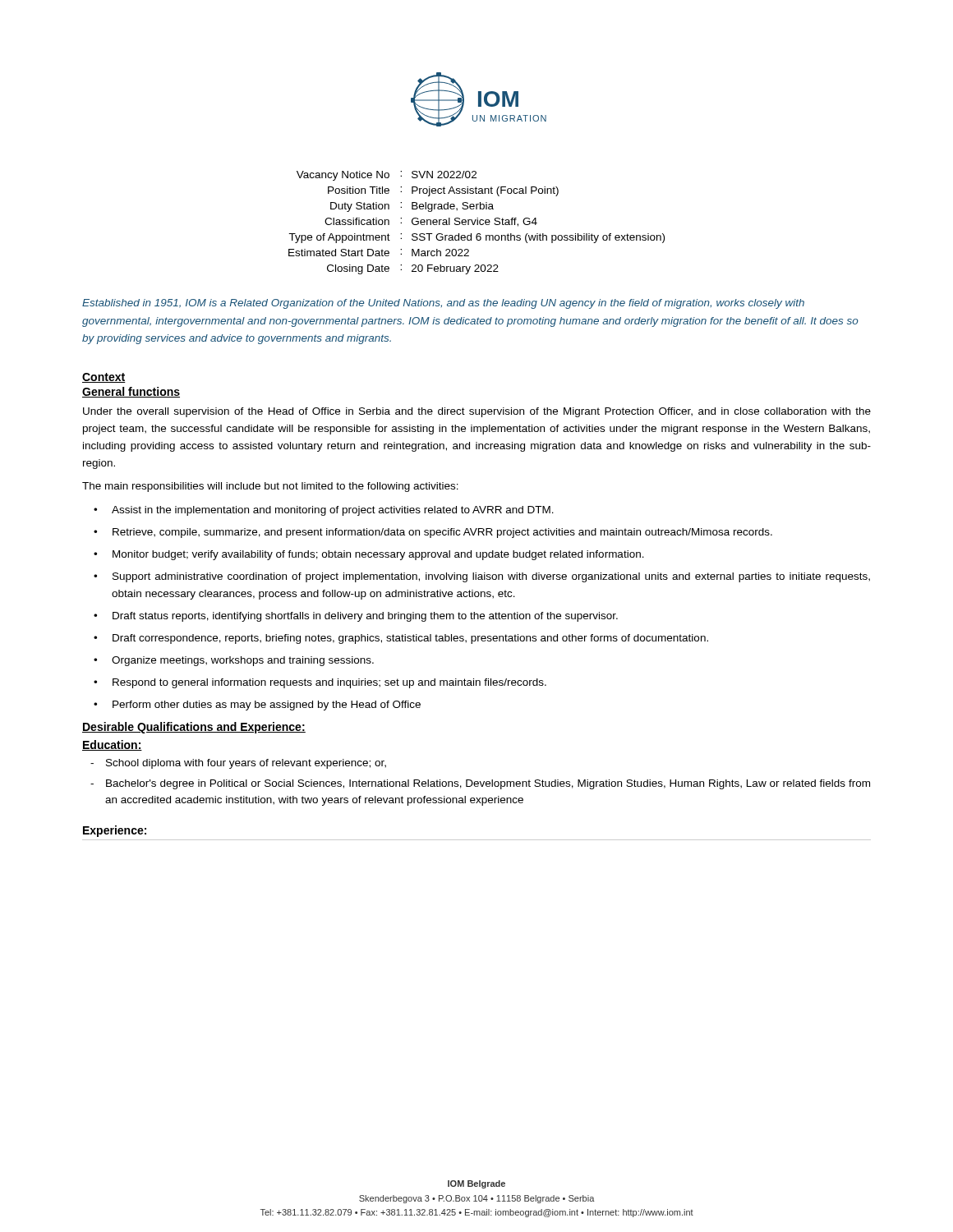Click the table
This screenshot has height=1232, width=953.
tap(476, 221)
